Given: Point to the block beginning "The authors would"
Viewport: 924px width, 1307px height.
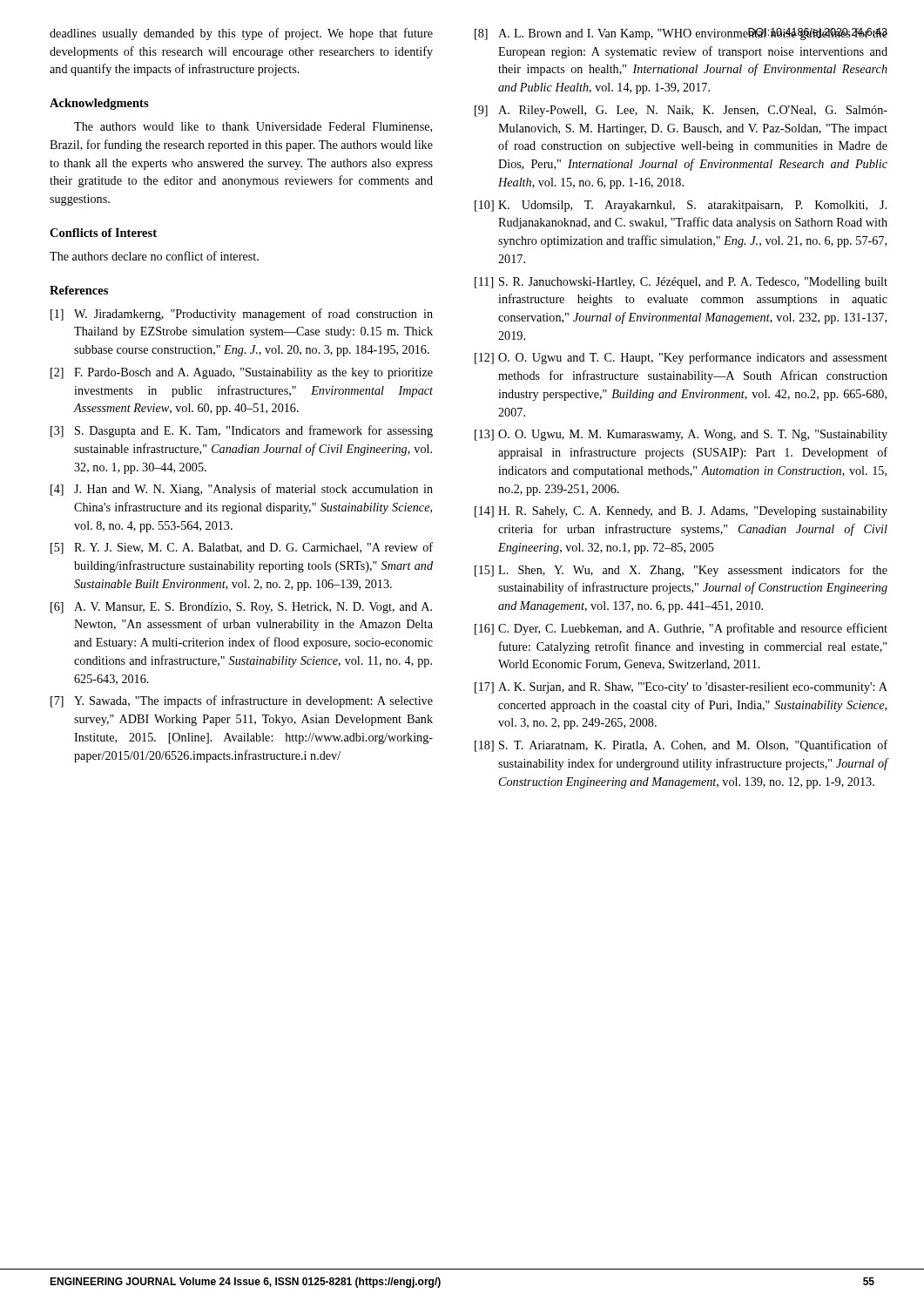Looking at the screenshot, I should click(241, 163).
